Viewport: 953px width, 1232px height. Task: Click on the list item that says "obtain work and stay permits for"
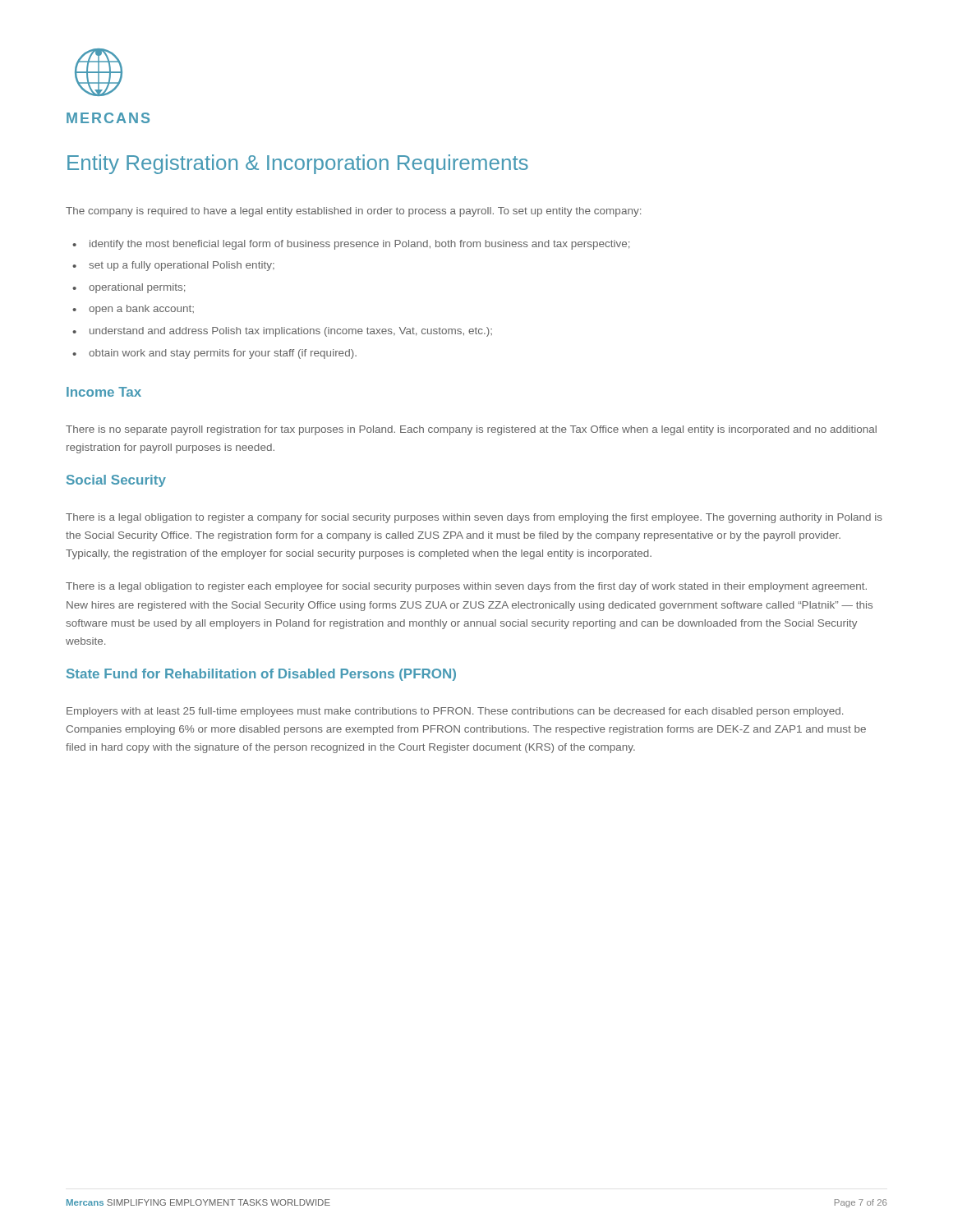click(223, 352)
